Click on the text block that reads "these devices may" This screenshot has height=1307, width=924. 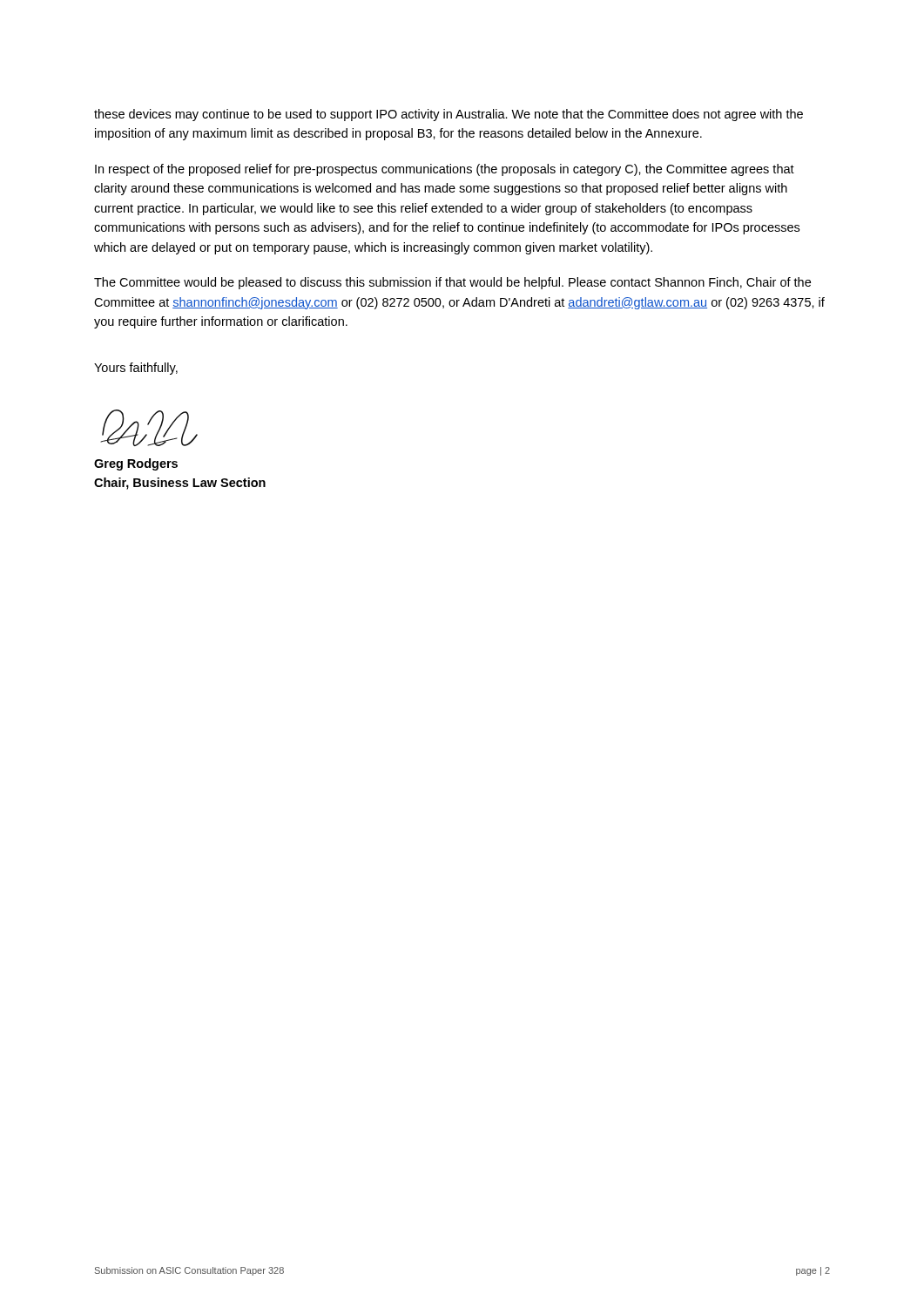tap(449, 124)
